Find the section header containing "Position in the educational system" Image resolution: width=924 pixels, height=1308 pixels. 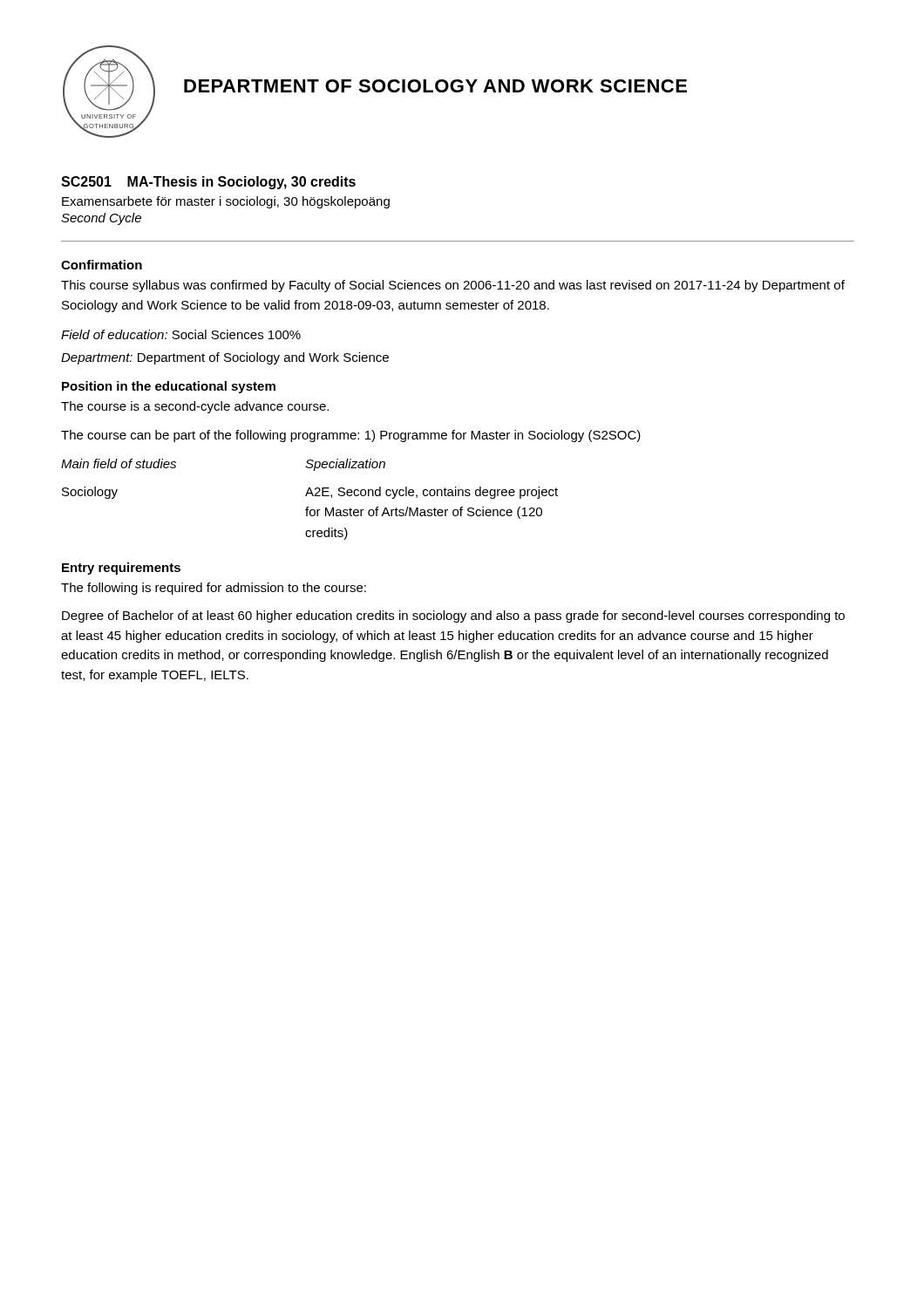pos(169,386)
